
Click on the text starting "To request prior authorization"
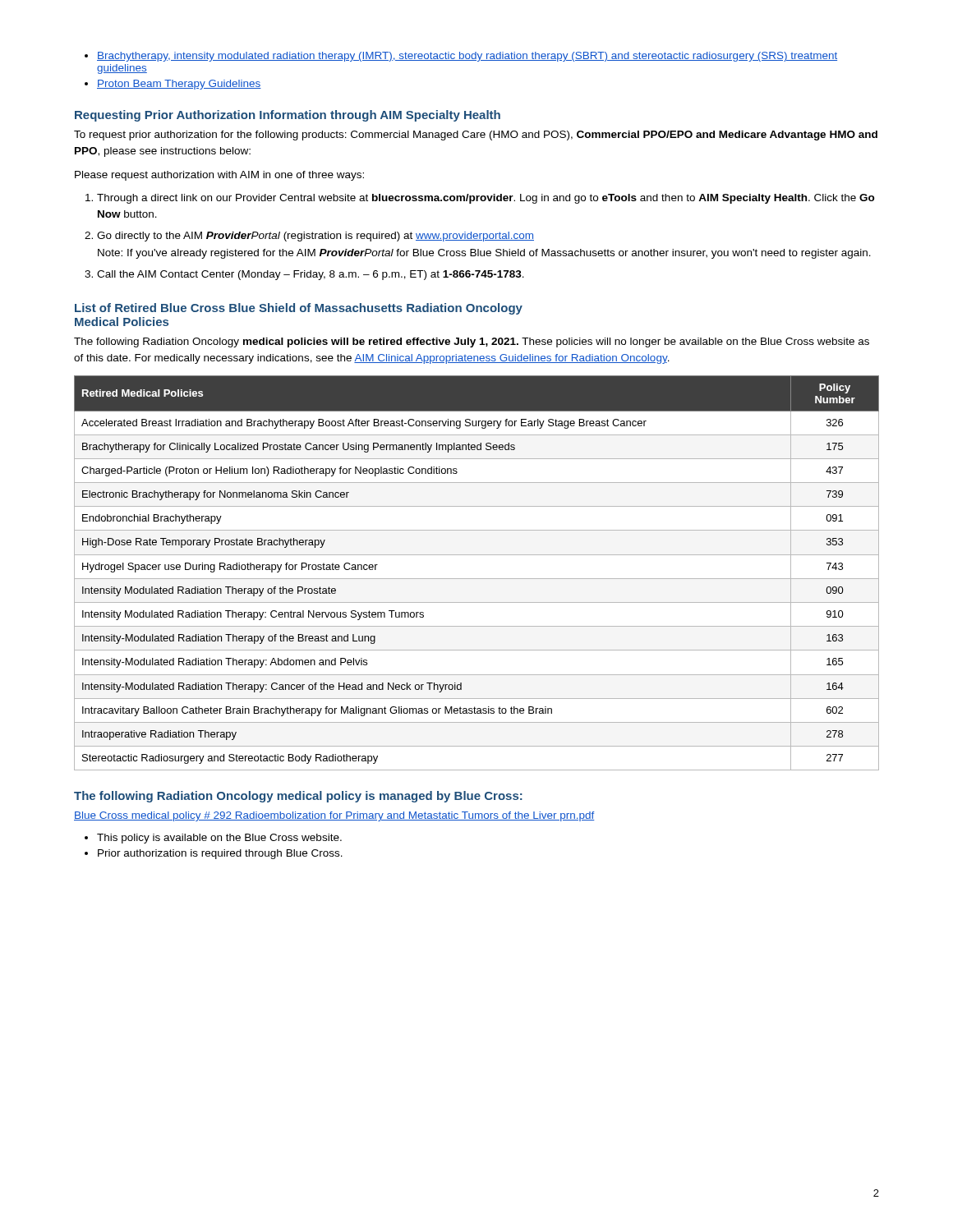click(x=476, y=143)
